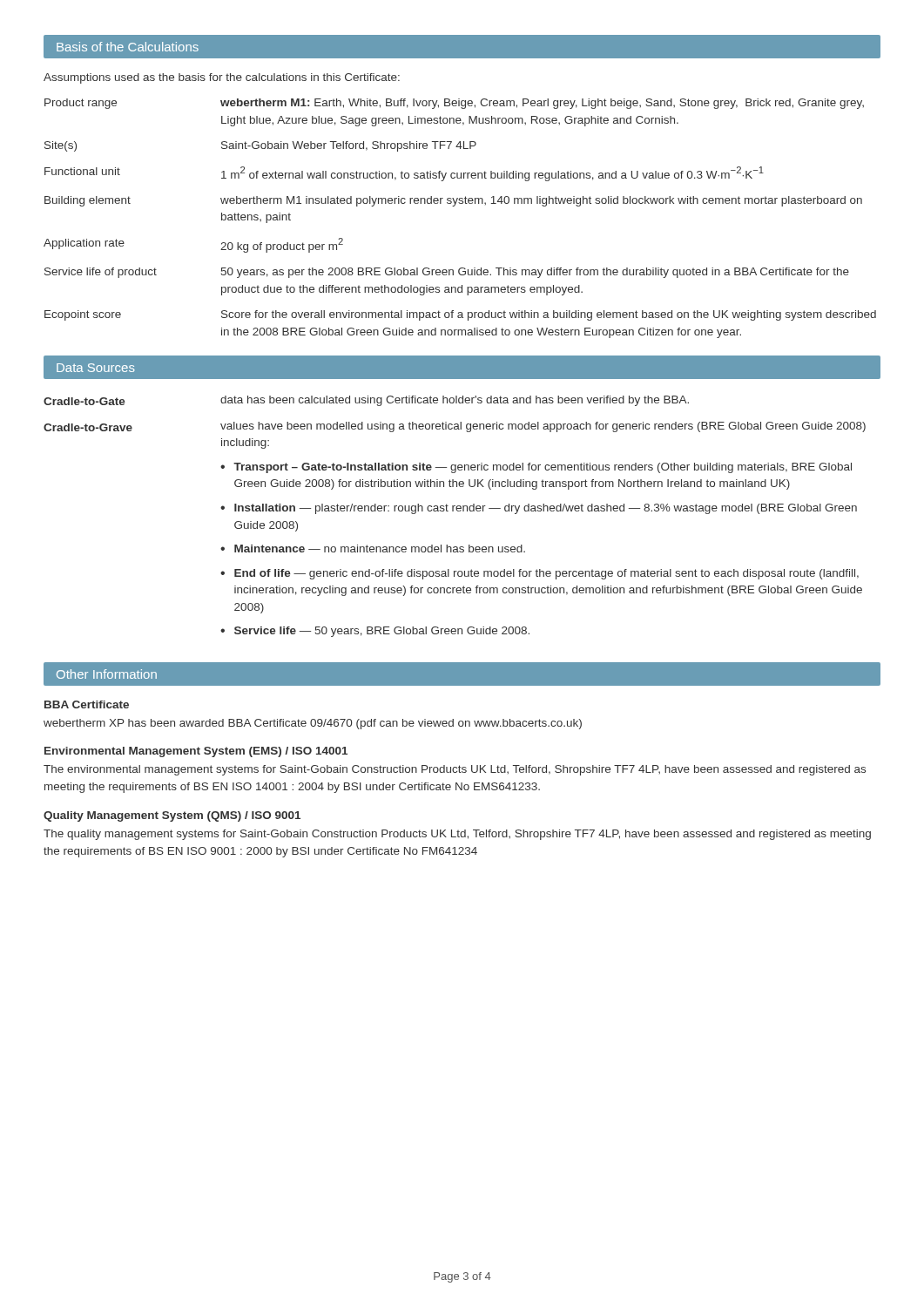
Task: Find the block on this page that starts "Site(s) Saint-Gobain Weber"
Action: point(462,145)
